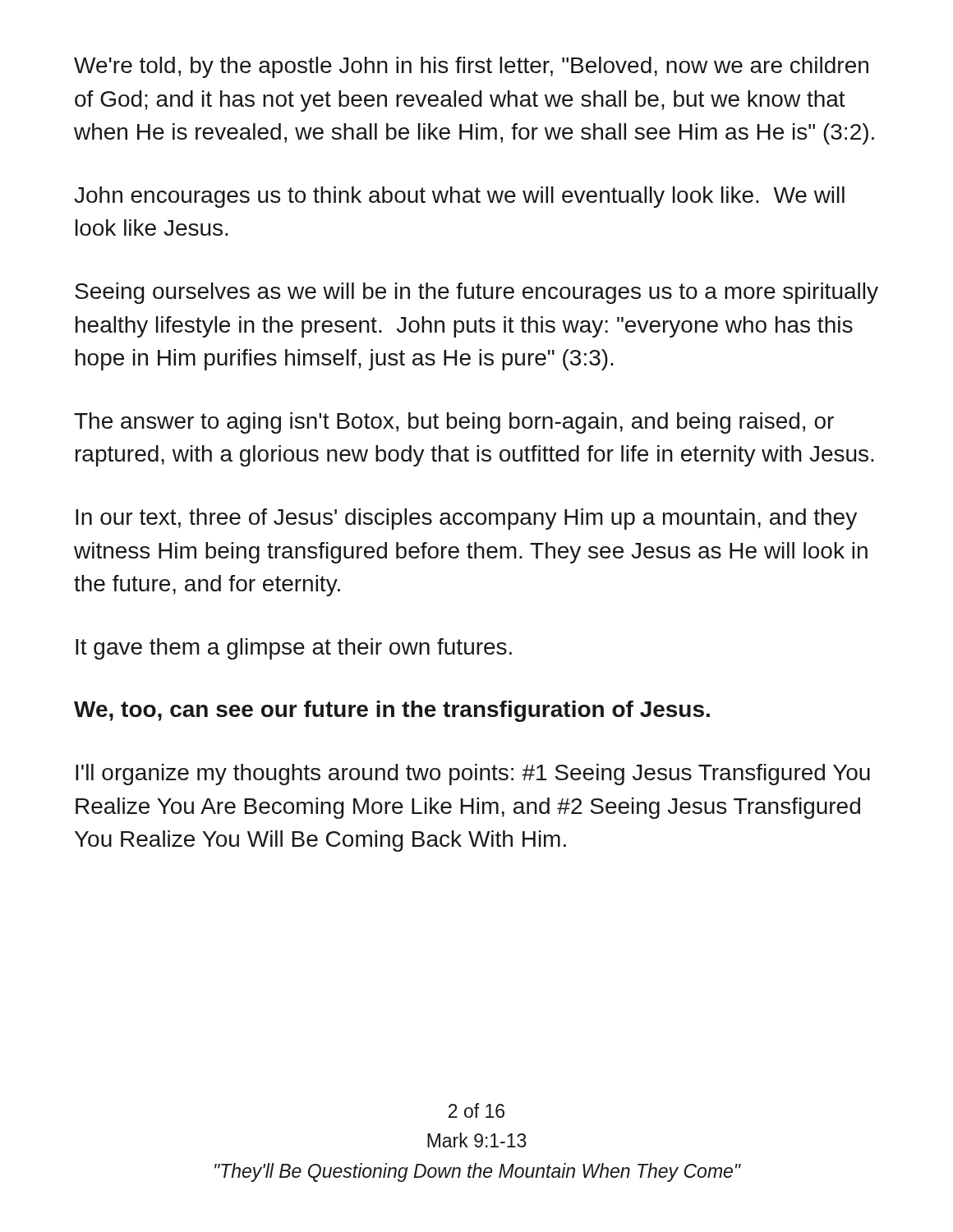Find the block on this page that starts "We're told, by the"
This screenshot has width=953, height=1232.
point(475,99)
